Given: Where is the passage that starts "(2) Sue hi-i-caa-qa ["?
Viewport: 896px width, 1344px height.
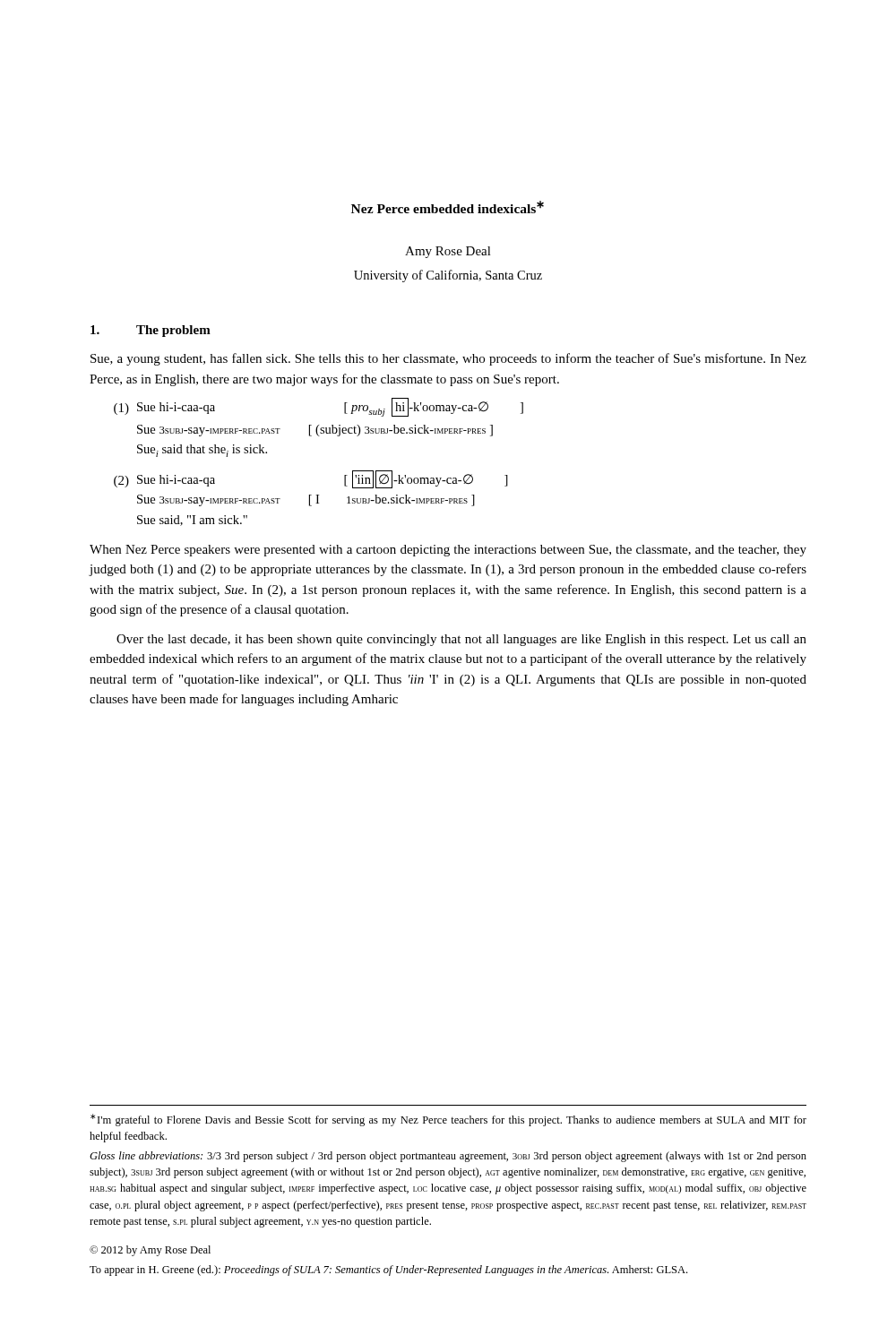Looking at the screenshot, I should [448, 500].
